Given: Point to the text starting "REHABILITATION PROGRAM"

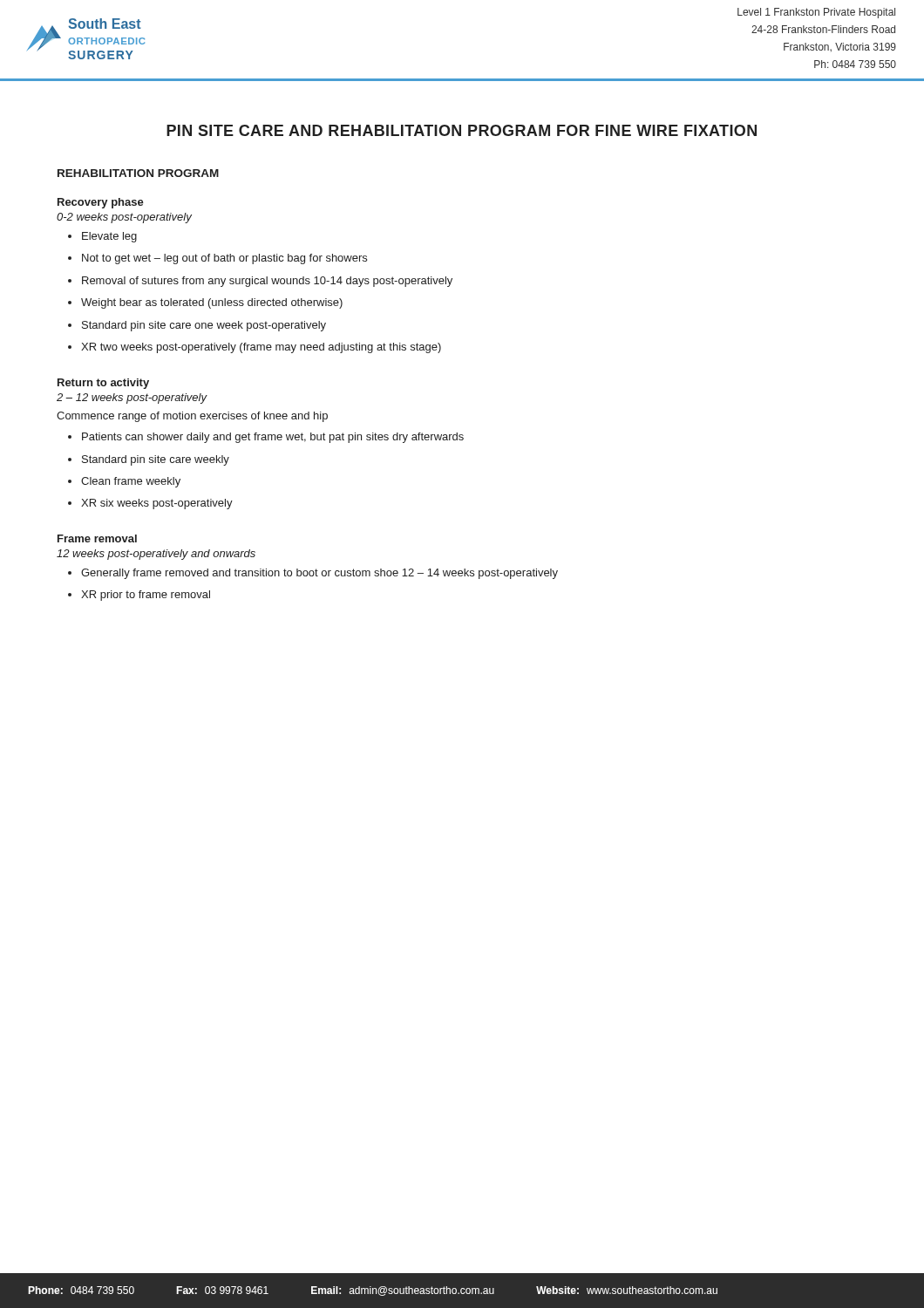Looking at the screenshot, I should click(138, 173).
